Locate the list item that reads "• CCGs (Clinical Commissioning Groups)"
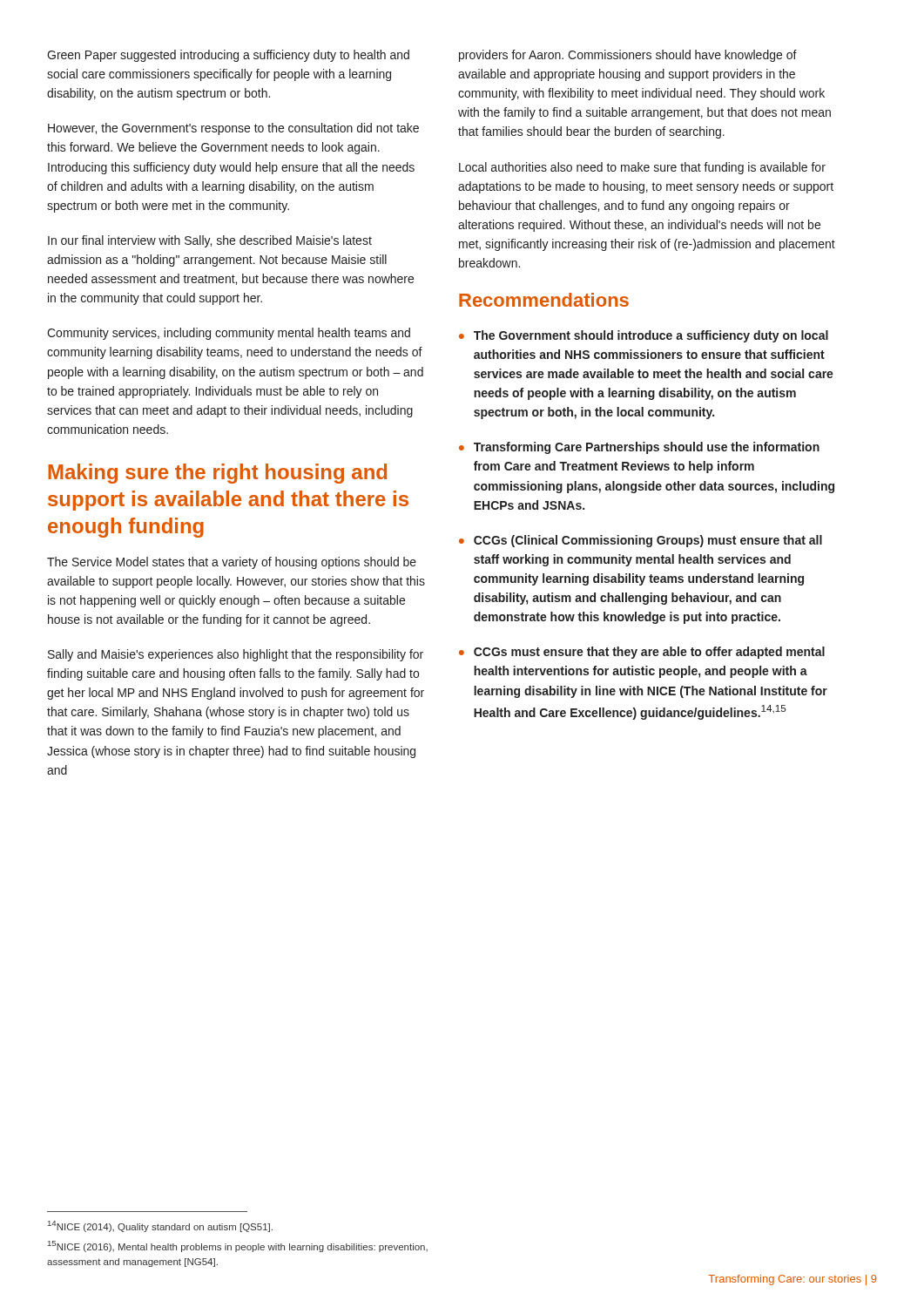The image size is (924, 1307). [x=648, y=579]
